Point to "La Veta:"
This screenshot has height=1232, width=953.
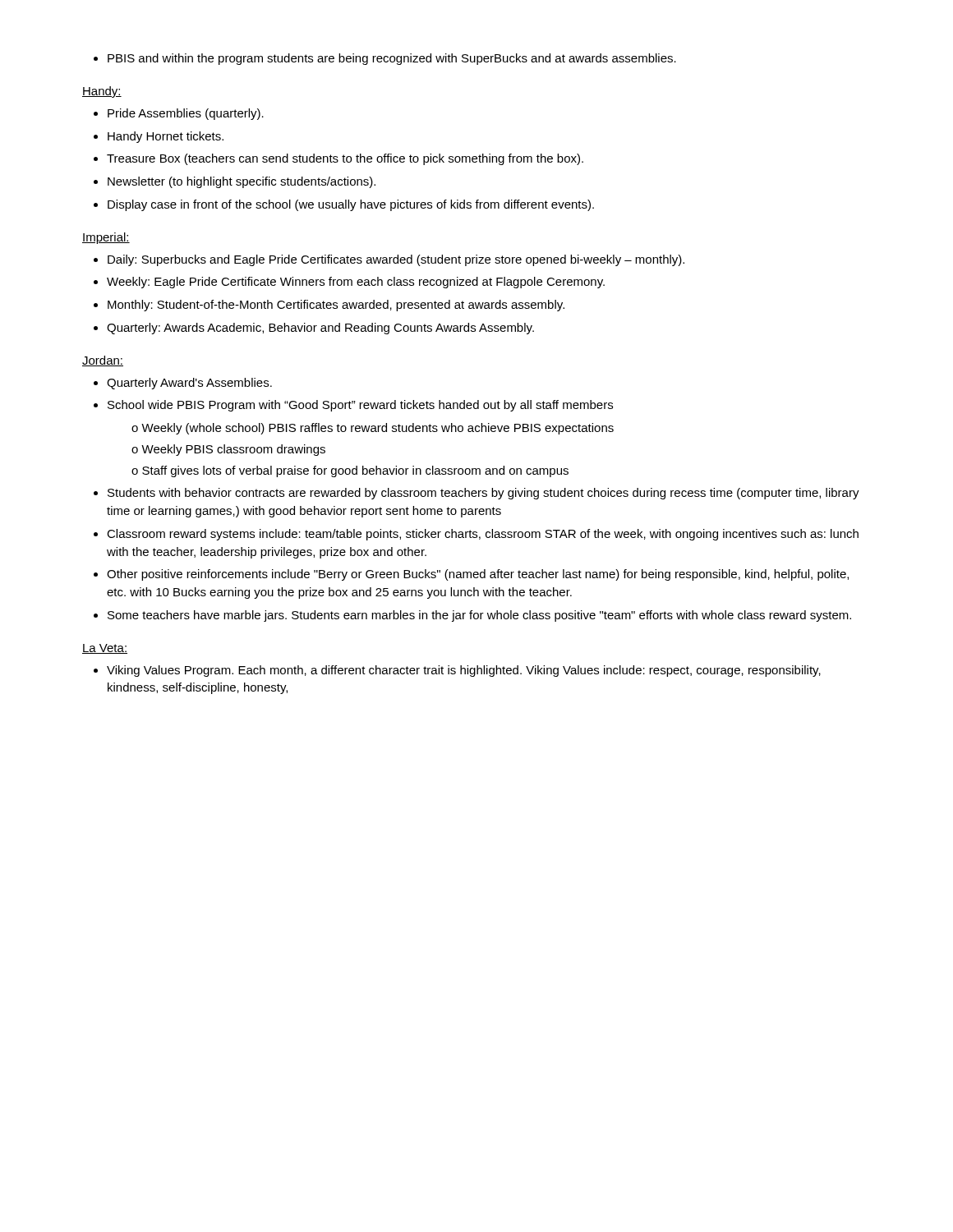tap(105, 647)
